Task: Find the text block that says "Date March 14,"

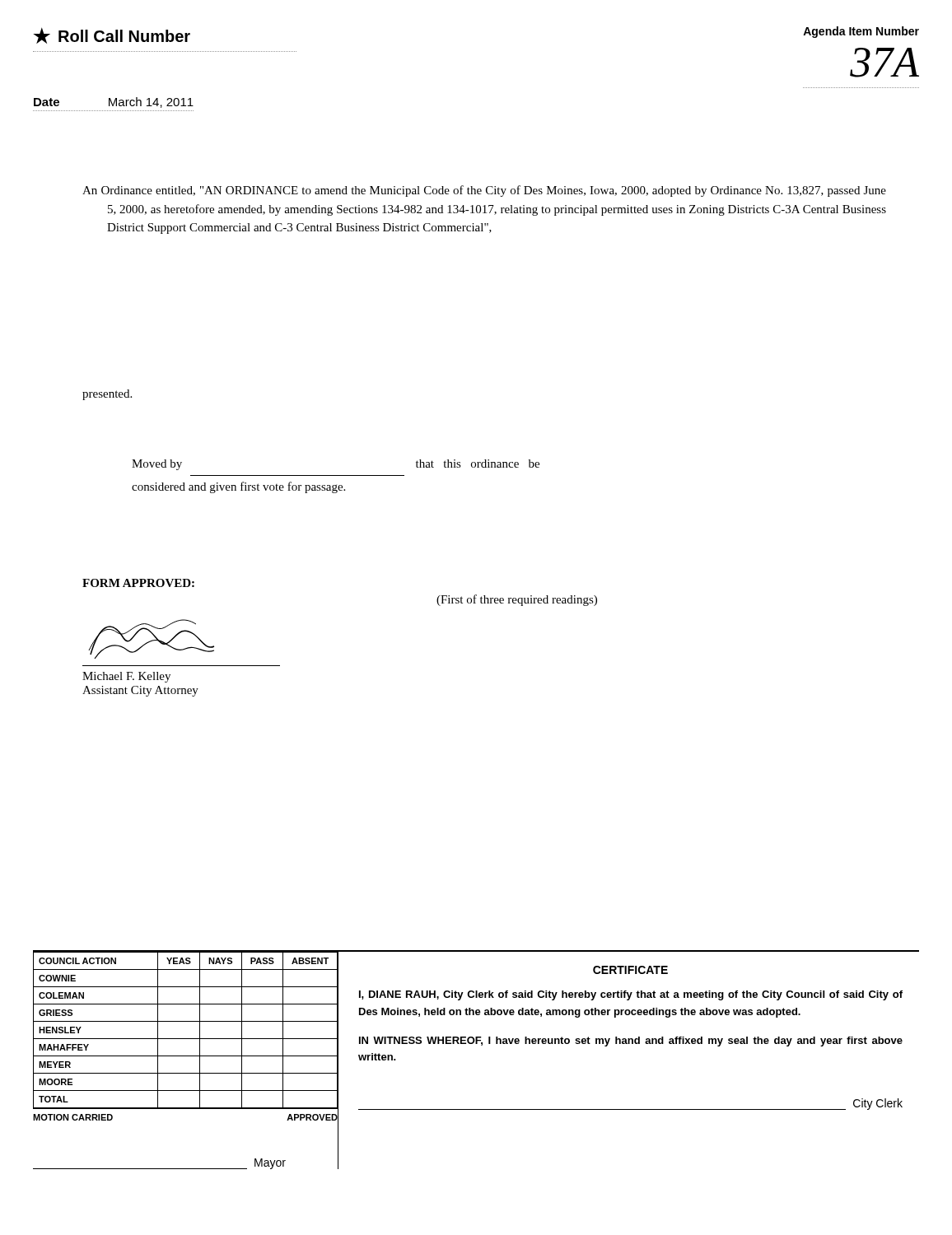Action: 113,102
